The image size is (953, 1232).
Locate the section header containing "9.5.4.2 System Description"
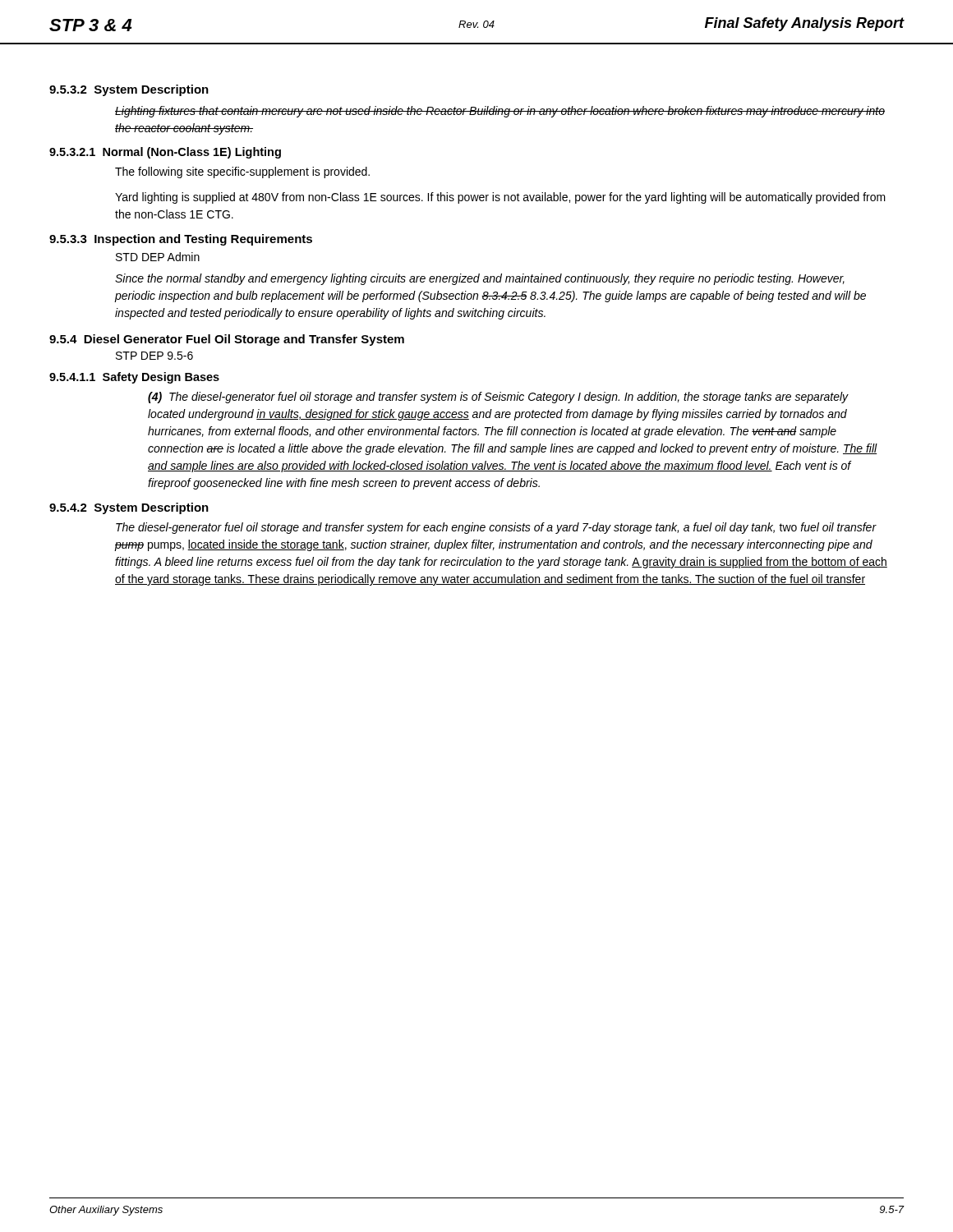point(129,507)
